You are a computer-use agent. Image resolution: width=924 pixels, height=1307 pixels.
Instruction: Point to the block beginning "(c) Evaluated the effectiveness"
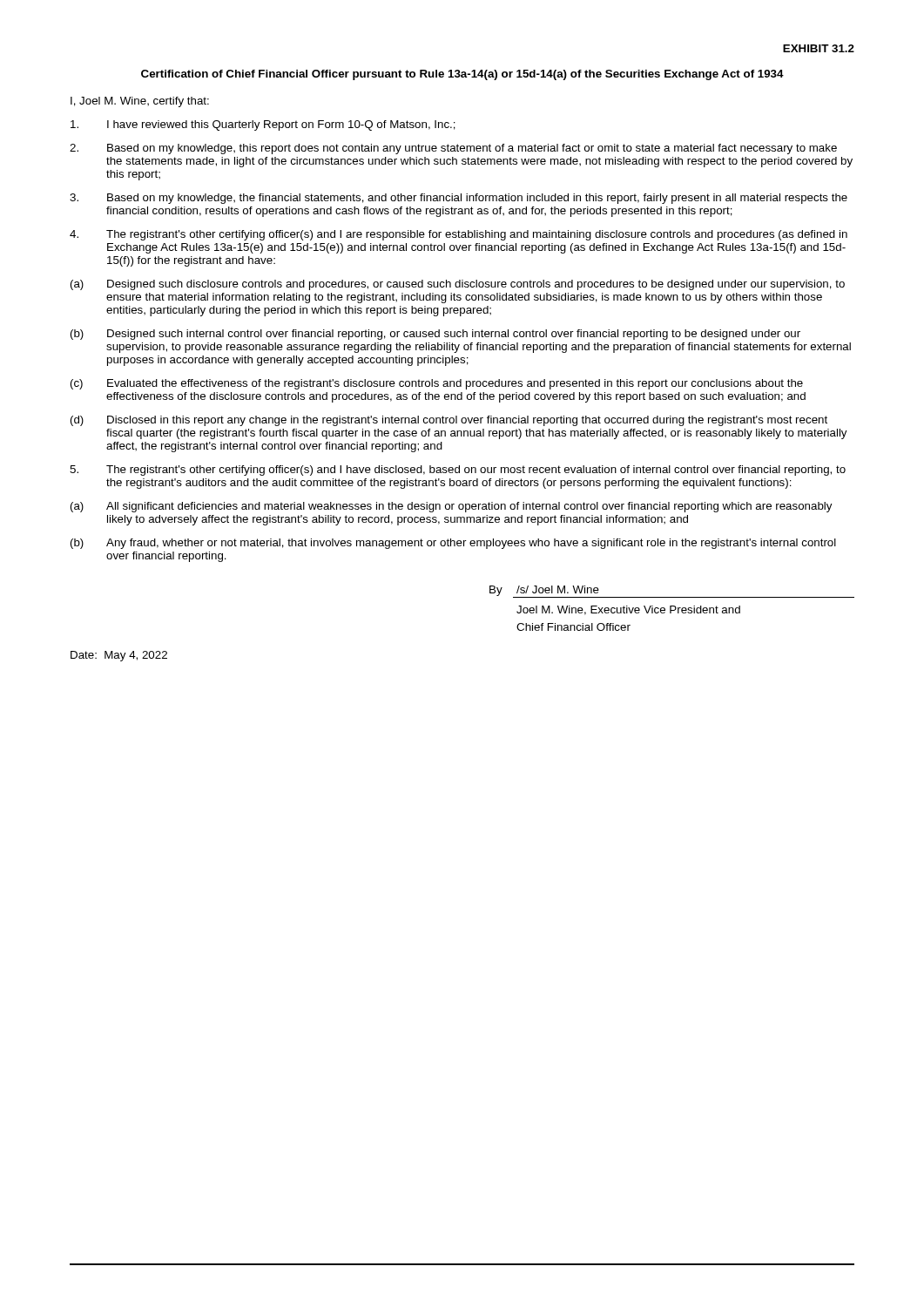(x=462, y=389)
